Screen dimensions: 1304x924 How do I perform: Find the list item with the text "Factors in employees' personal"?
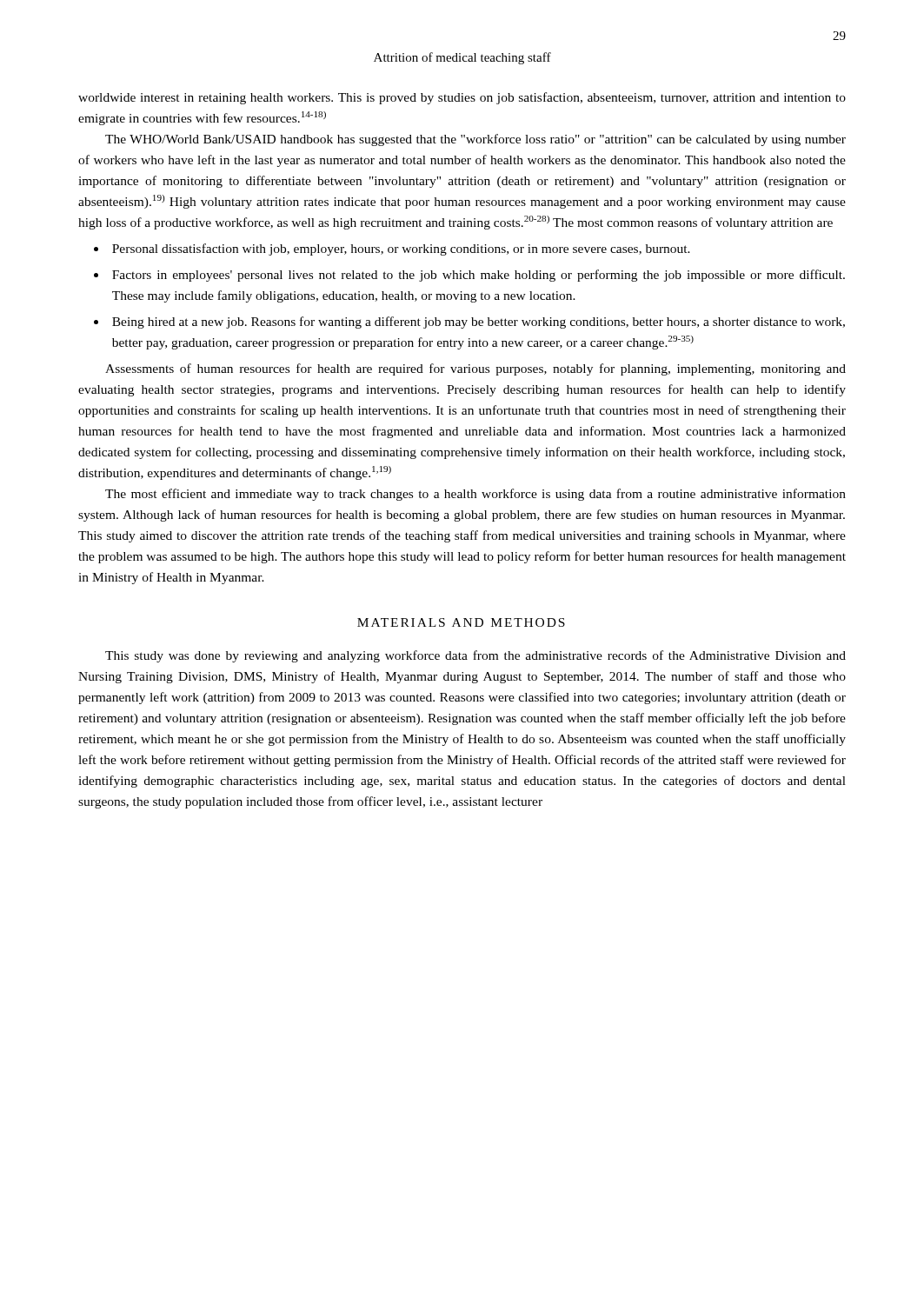point(479,285)
